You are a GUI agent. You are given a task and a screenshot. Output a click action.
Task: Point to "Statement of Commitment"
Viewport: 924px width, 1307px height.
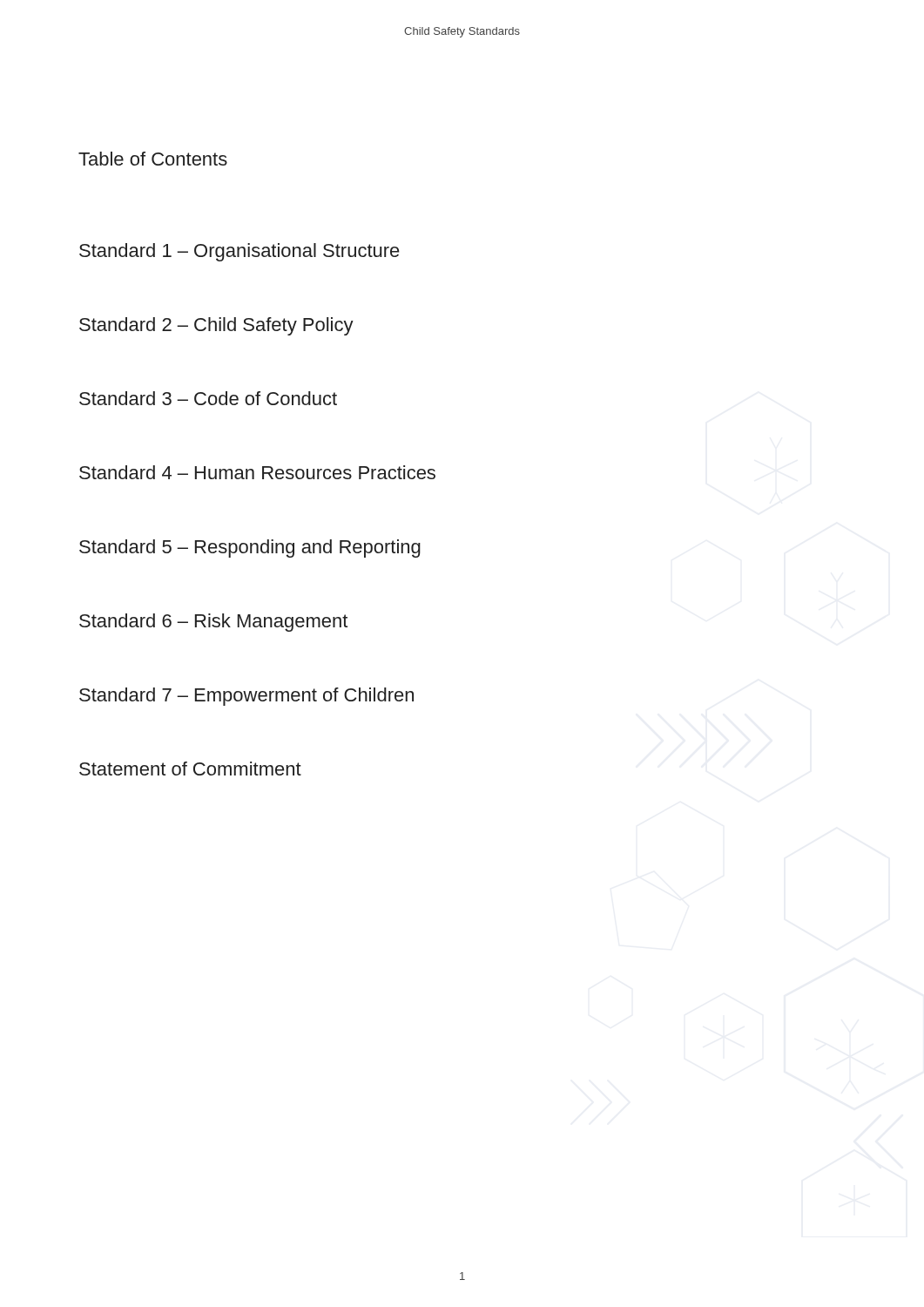point(190,769)
